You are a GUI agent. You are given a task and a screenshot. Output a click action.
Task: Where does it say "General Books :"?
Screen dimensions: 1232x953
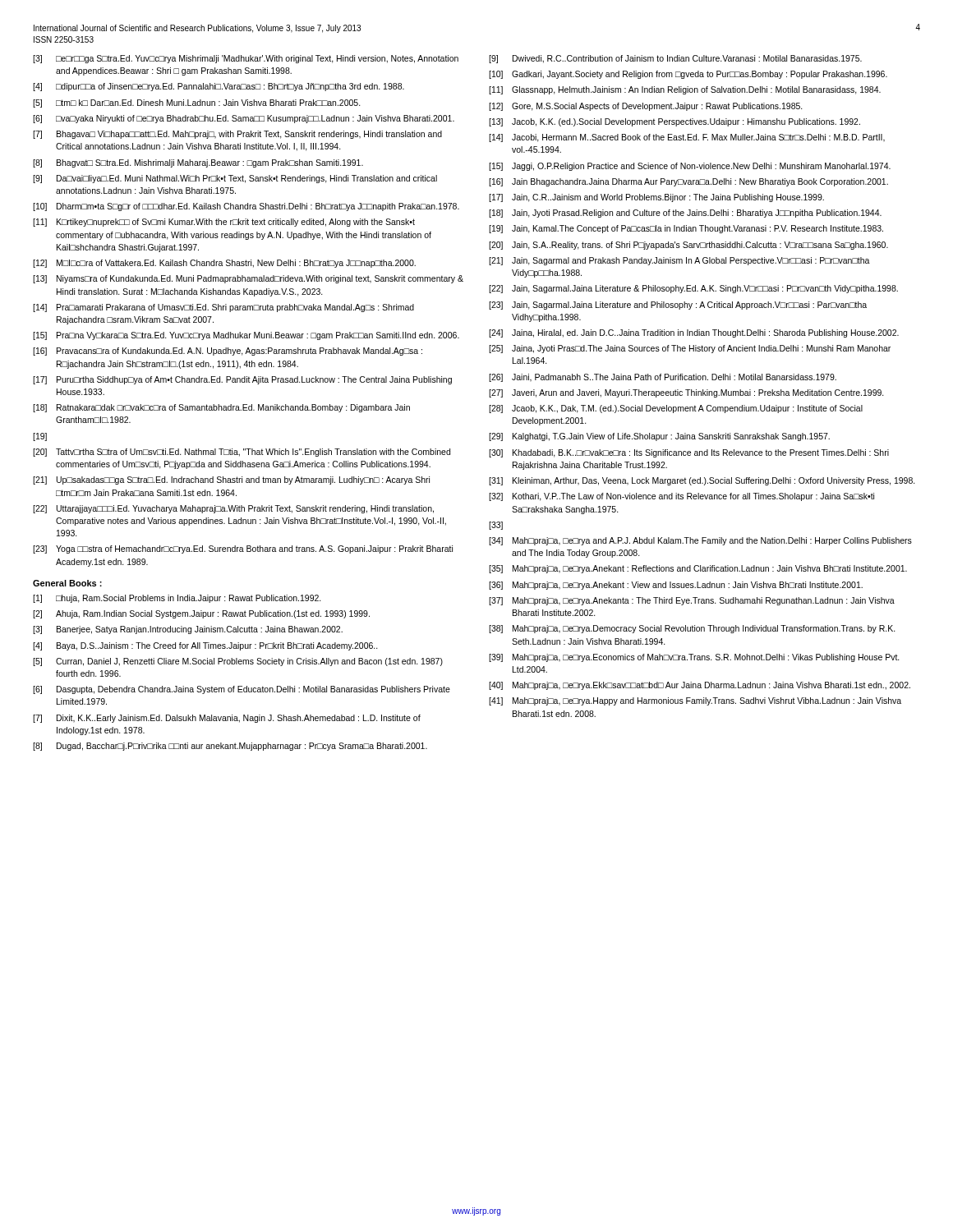[68, 583]
